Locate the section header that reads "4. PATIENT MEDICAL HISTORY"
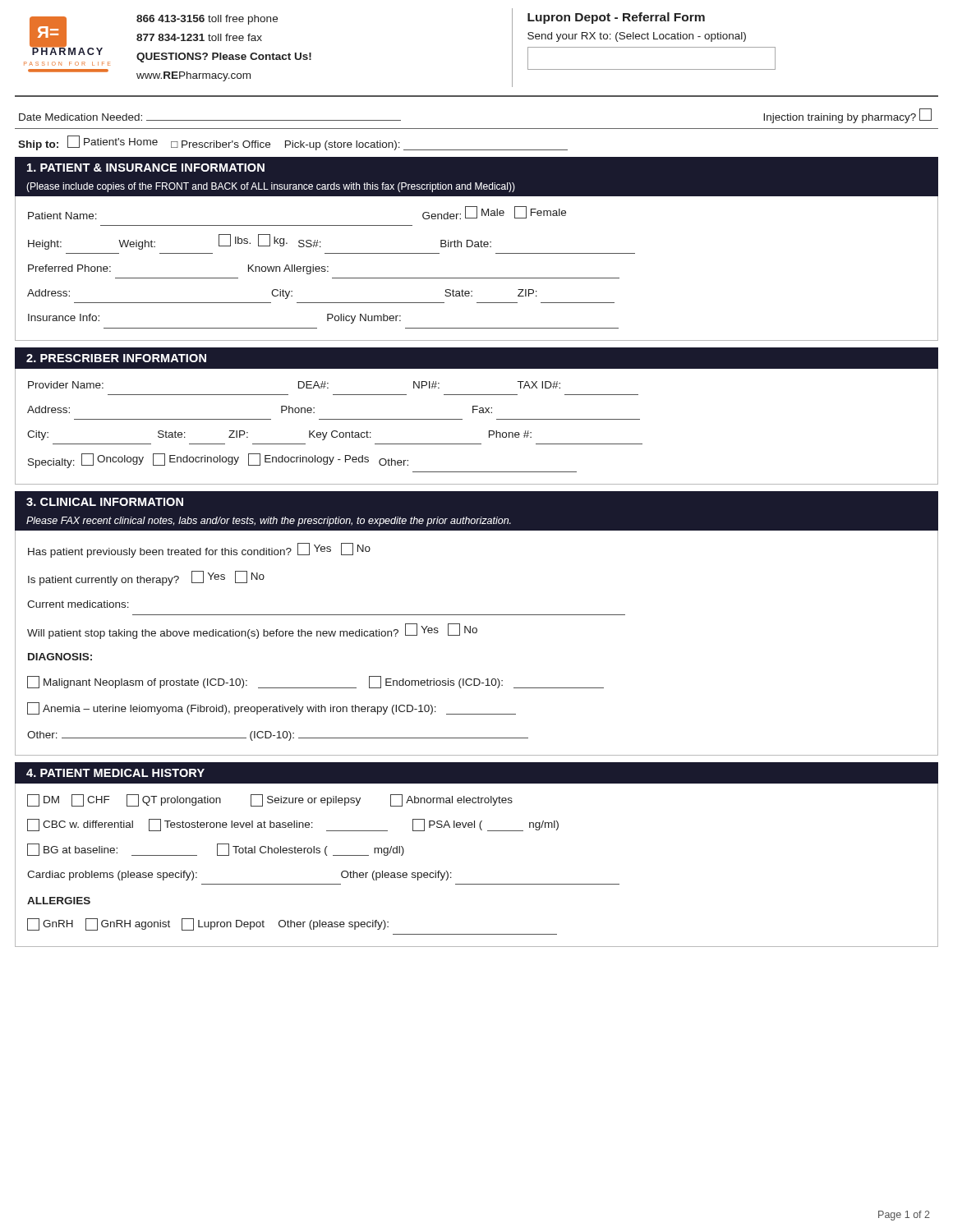 [476, 773]
